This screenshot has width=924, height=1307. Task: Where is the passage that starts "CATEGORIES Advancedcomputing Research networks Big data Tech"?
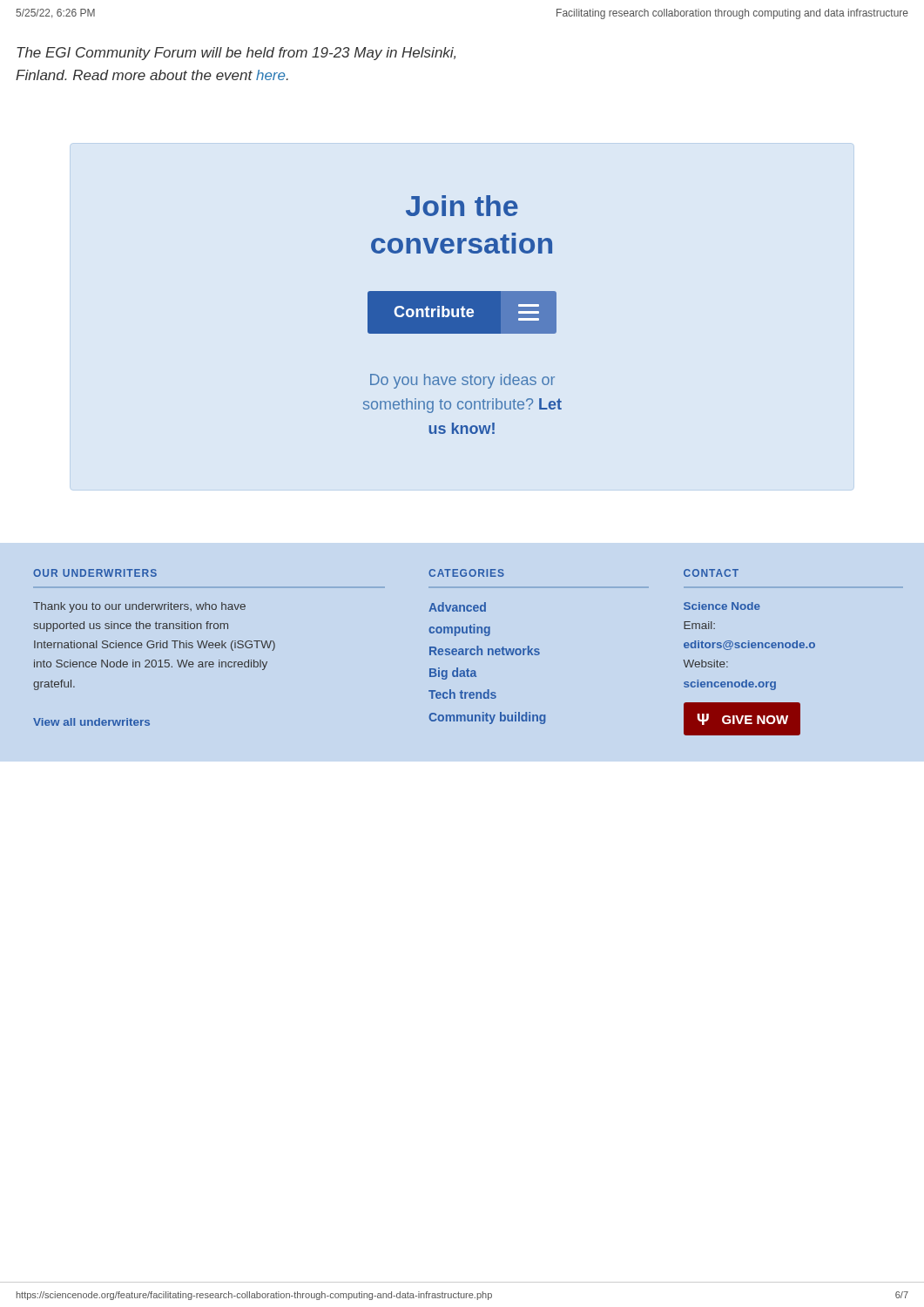click(x=538, y=648)
